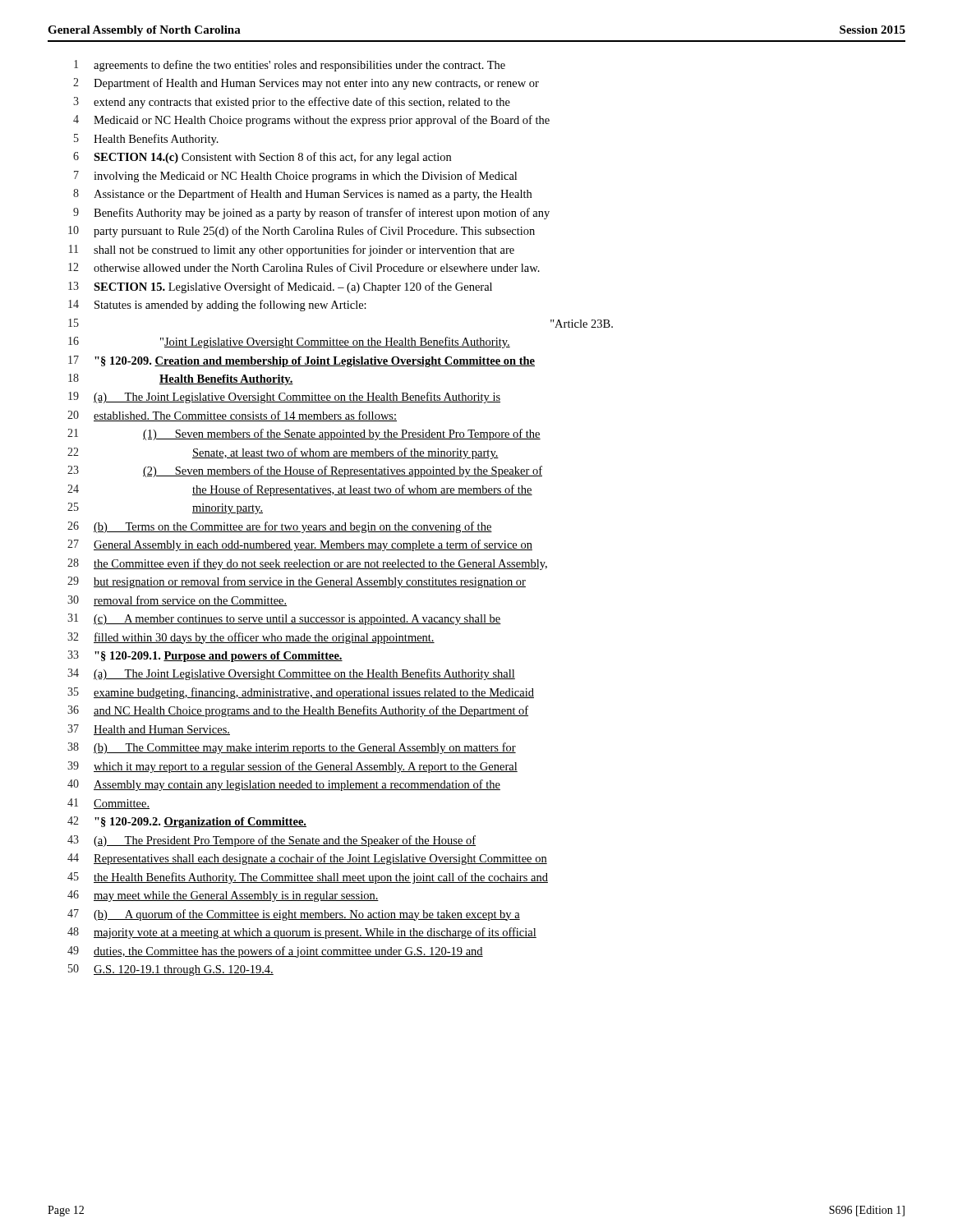This screenshot has height=1232, width=953.
Task: Click on the section header containing "42 "§ 120-209.2. Organization of Committee."
Action: tap(187, 822)
